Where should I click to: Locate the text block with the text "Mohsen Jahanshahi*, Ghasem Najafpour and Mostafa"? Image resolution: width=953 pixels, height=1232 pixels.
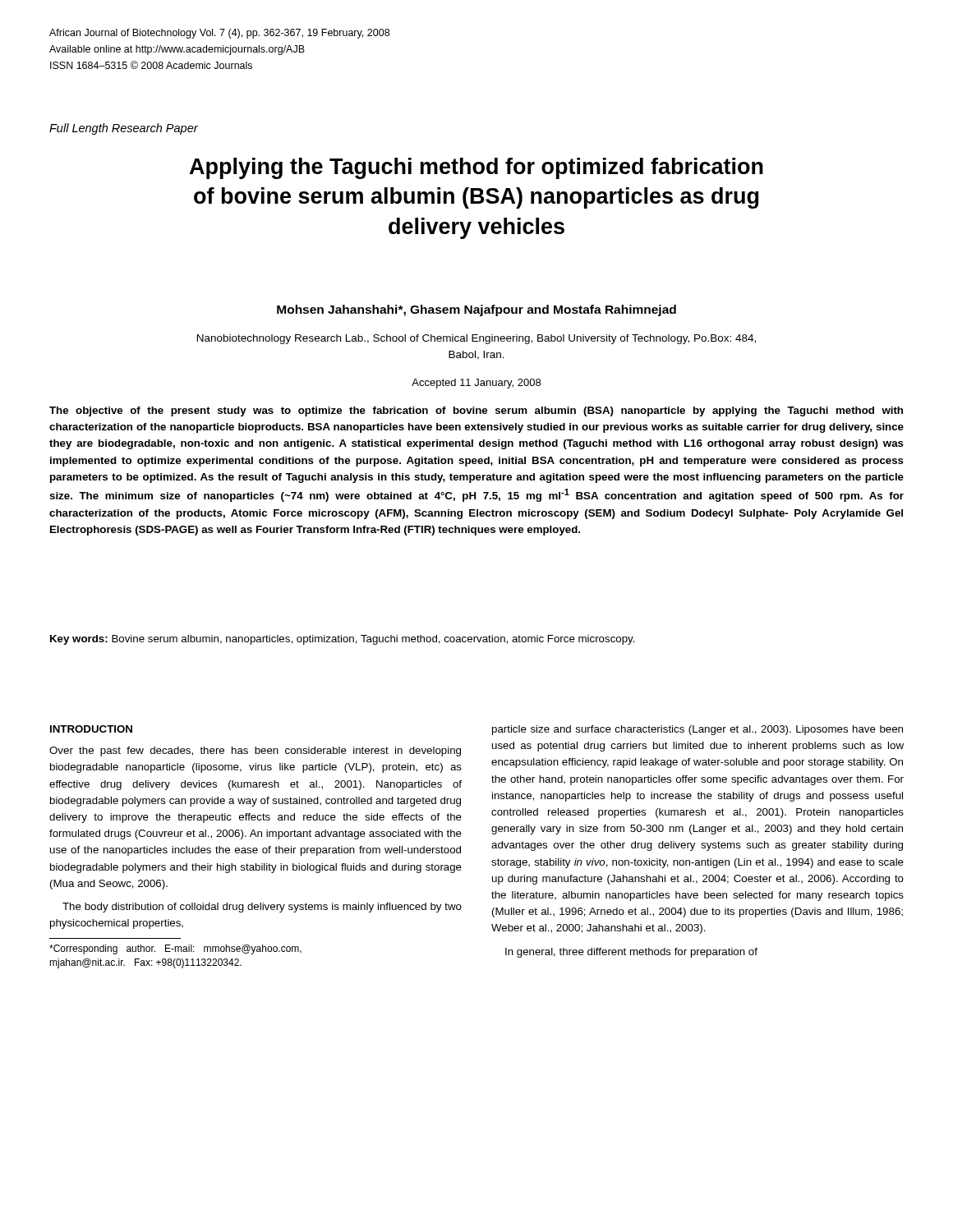[476, 309]
